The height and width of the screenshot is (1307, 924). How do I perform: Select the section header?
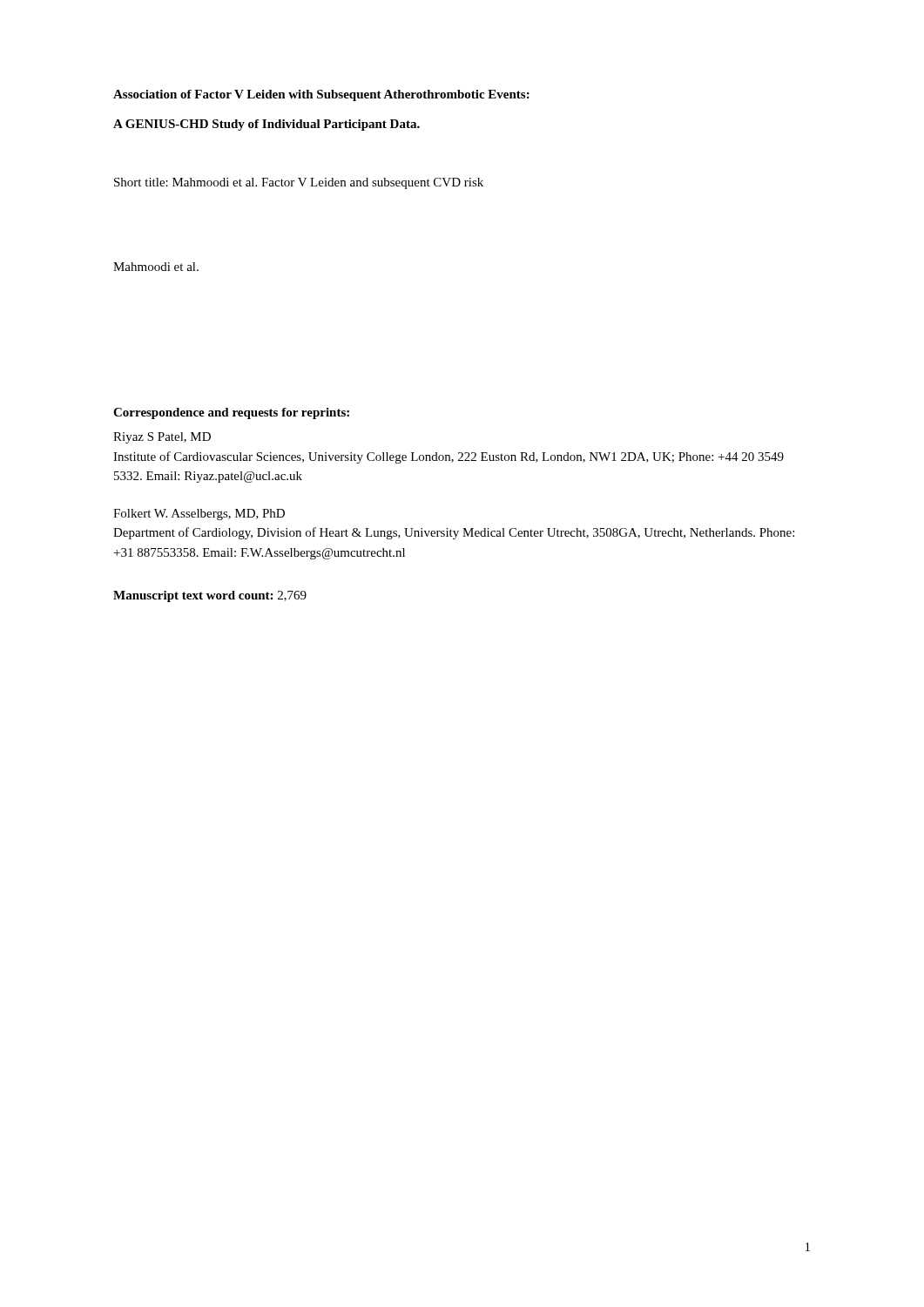pyautogui.click(x=232, y=412)
